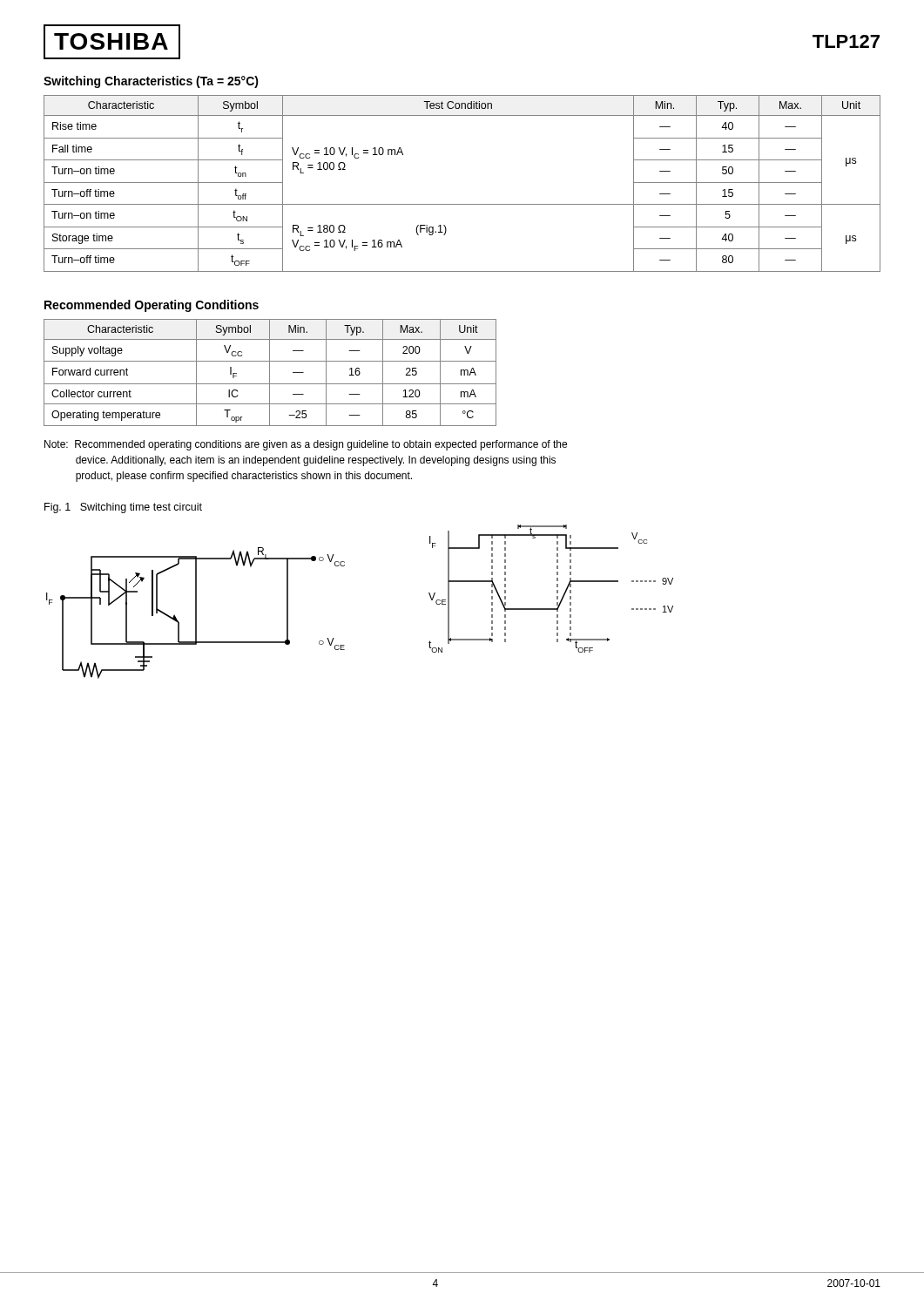
Task: Click the caption that begins "Fig. 1 Switching time"
Action: pyautogui.click(x=123, y=507)
